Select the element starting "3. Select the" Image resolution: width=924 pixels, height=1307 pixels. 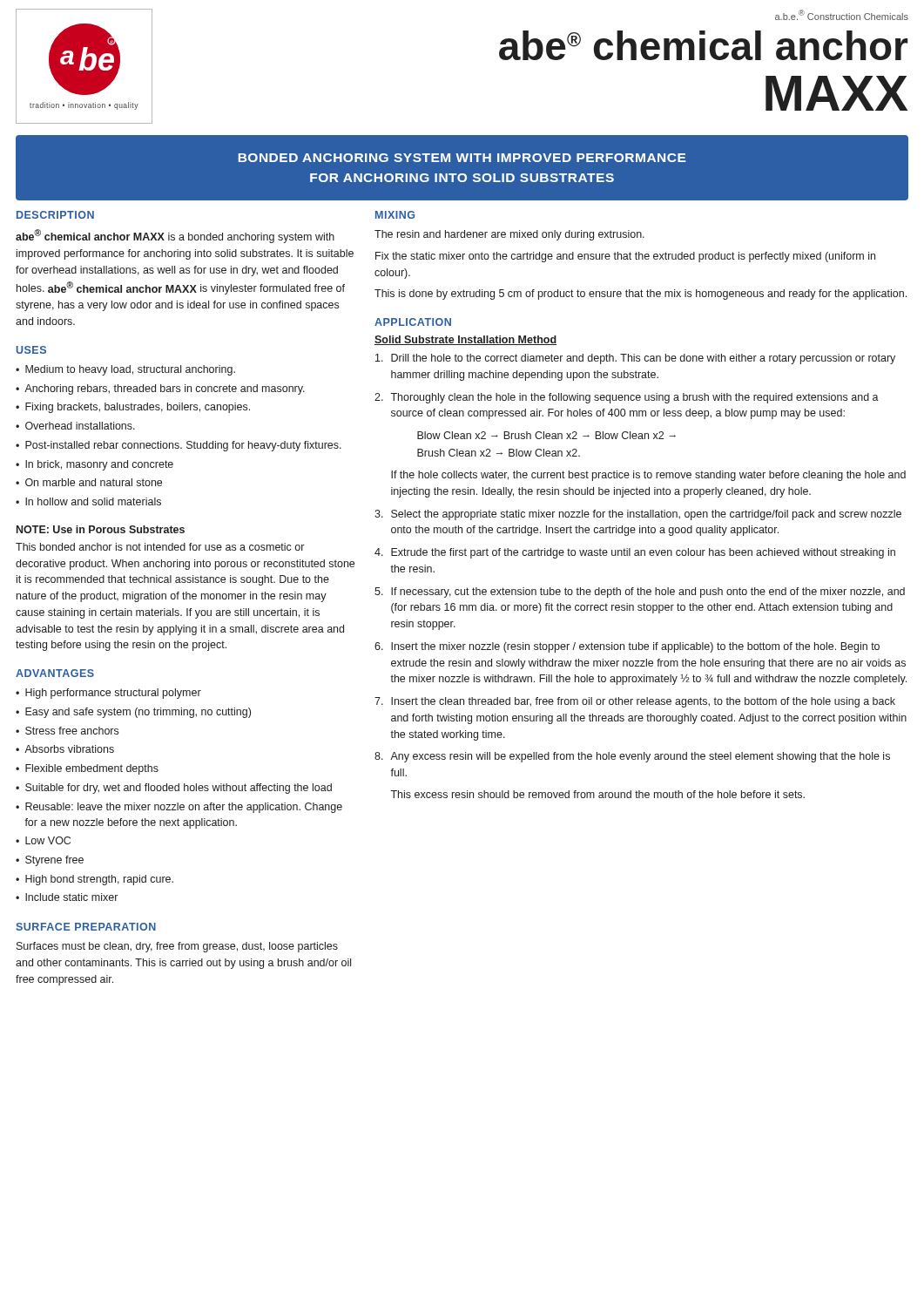pyautogui.click(x=641, y=522)
